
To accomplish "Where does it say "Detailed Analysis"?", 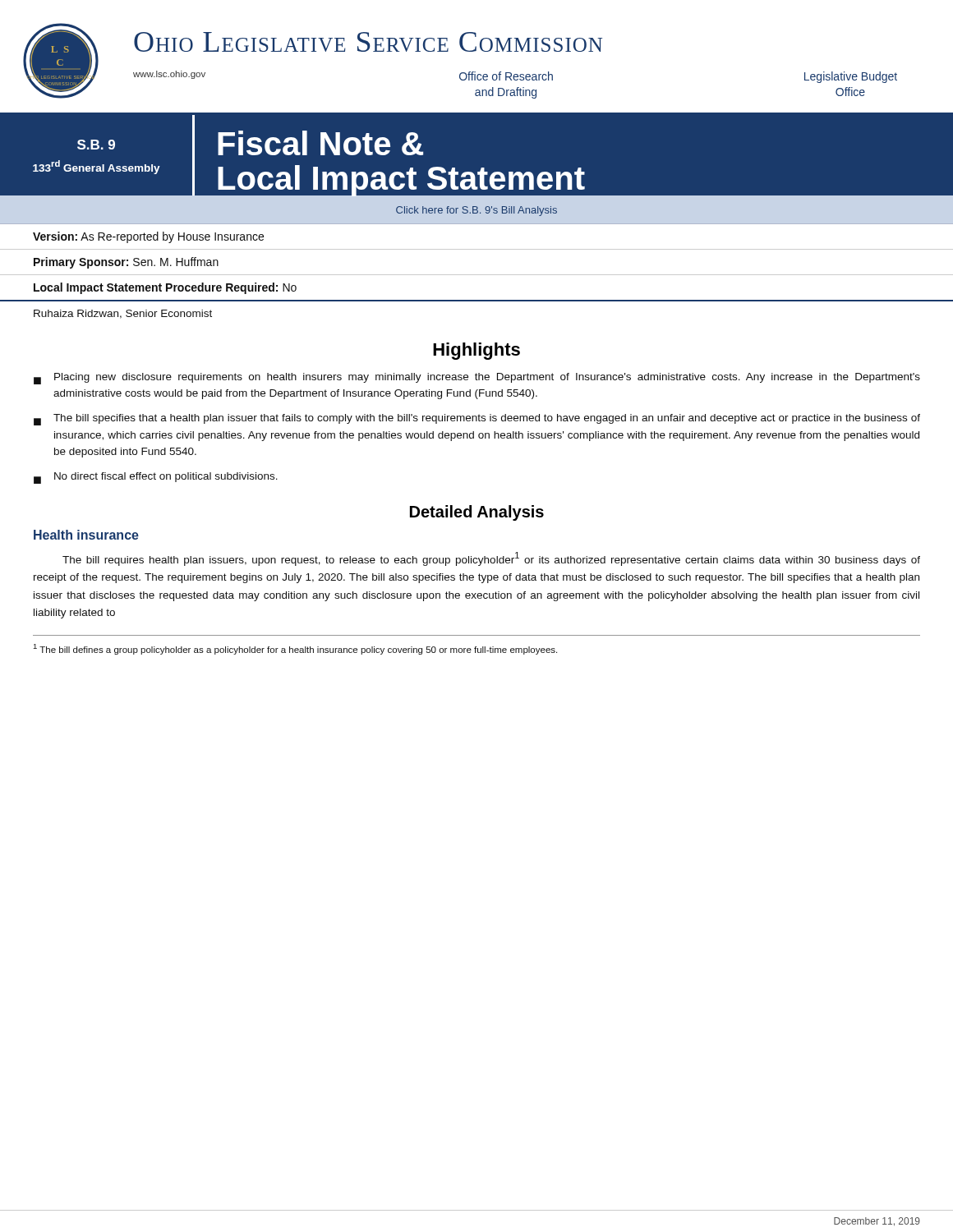I will pos(476,512).
